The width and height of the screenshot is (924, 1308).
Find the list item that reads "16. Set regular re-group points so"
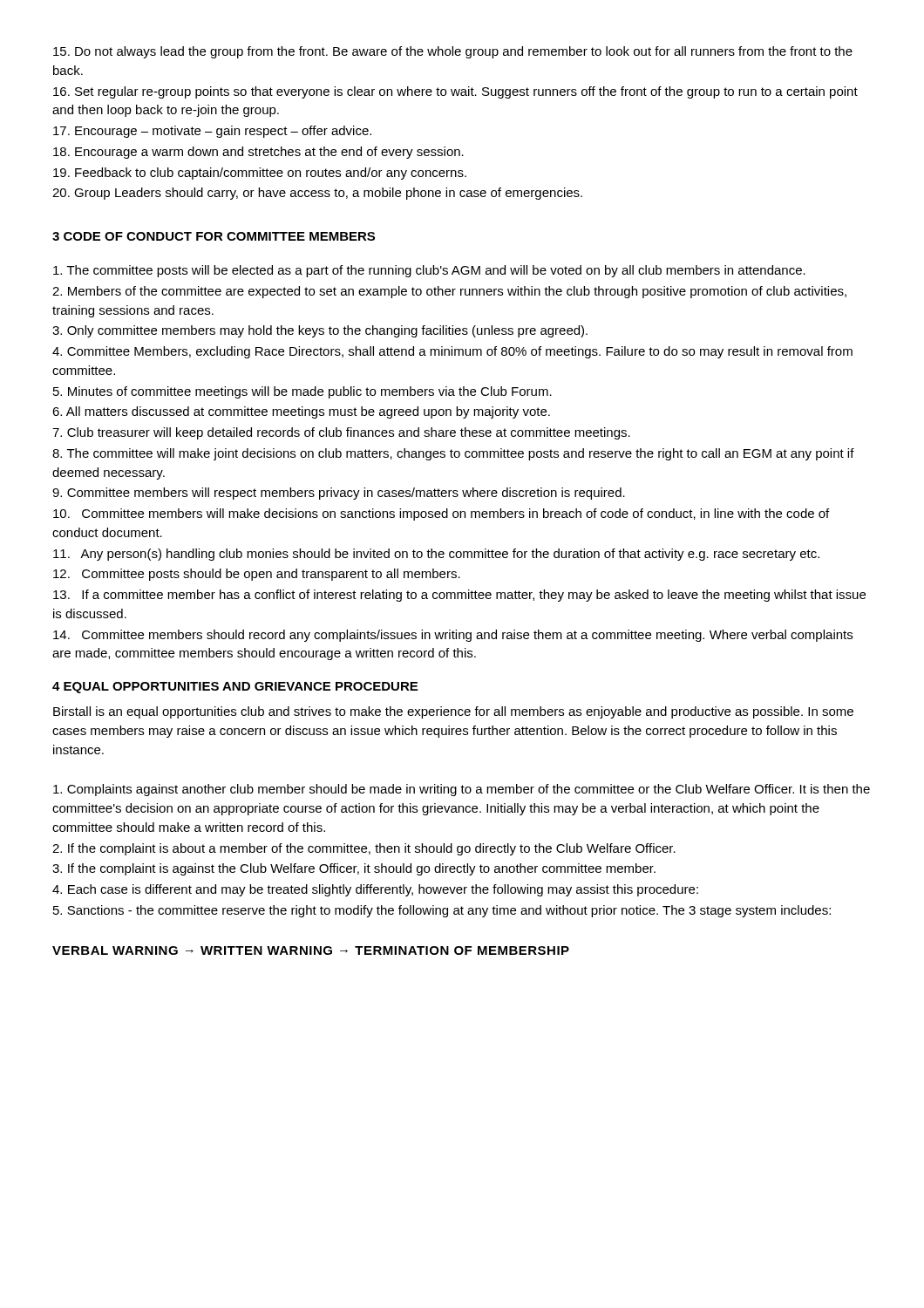(455, 100)
